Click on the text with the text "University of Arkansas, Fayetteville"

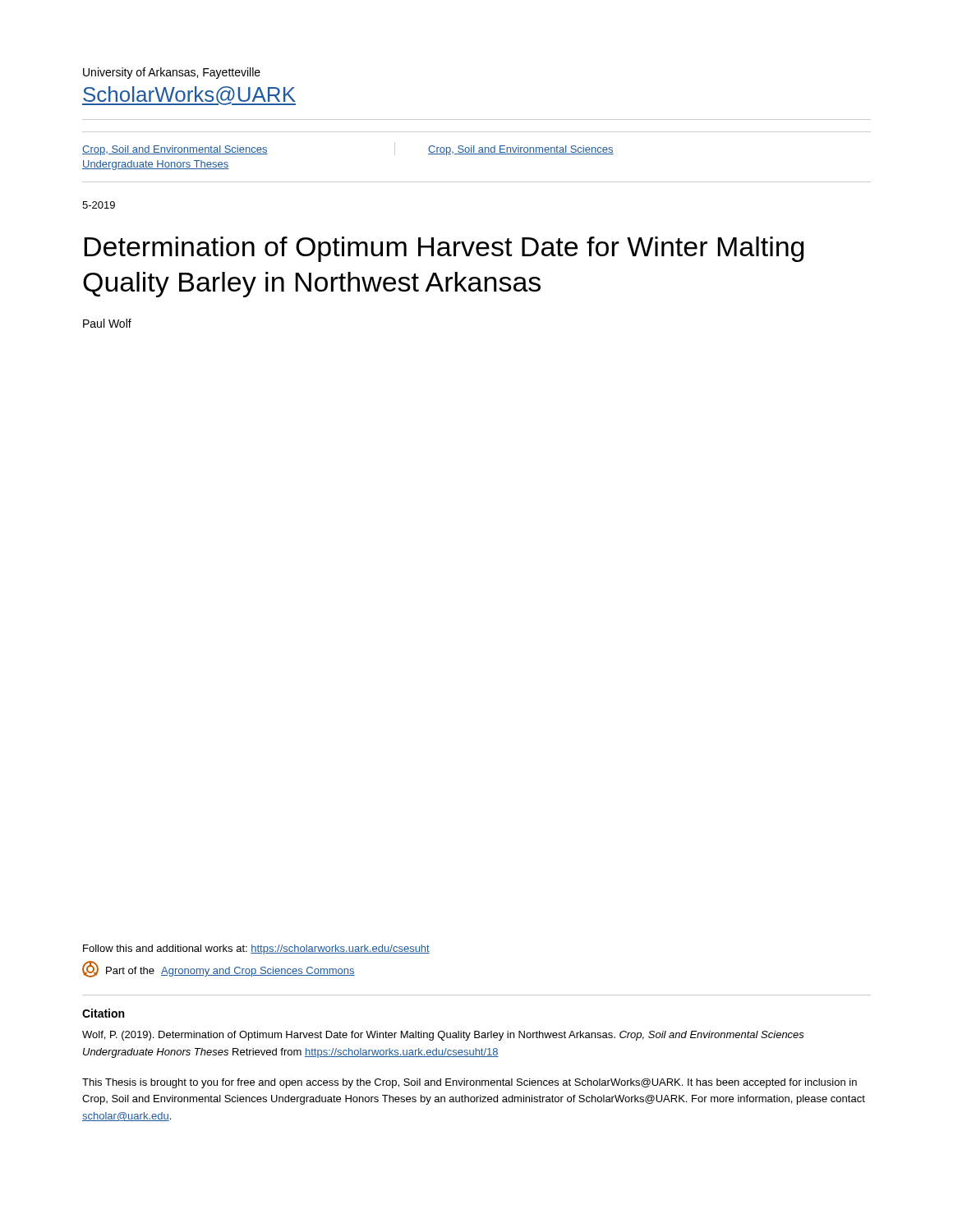coord(171,72)
